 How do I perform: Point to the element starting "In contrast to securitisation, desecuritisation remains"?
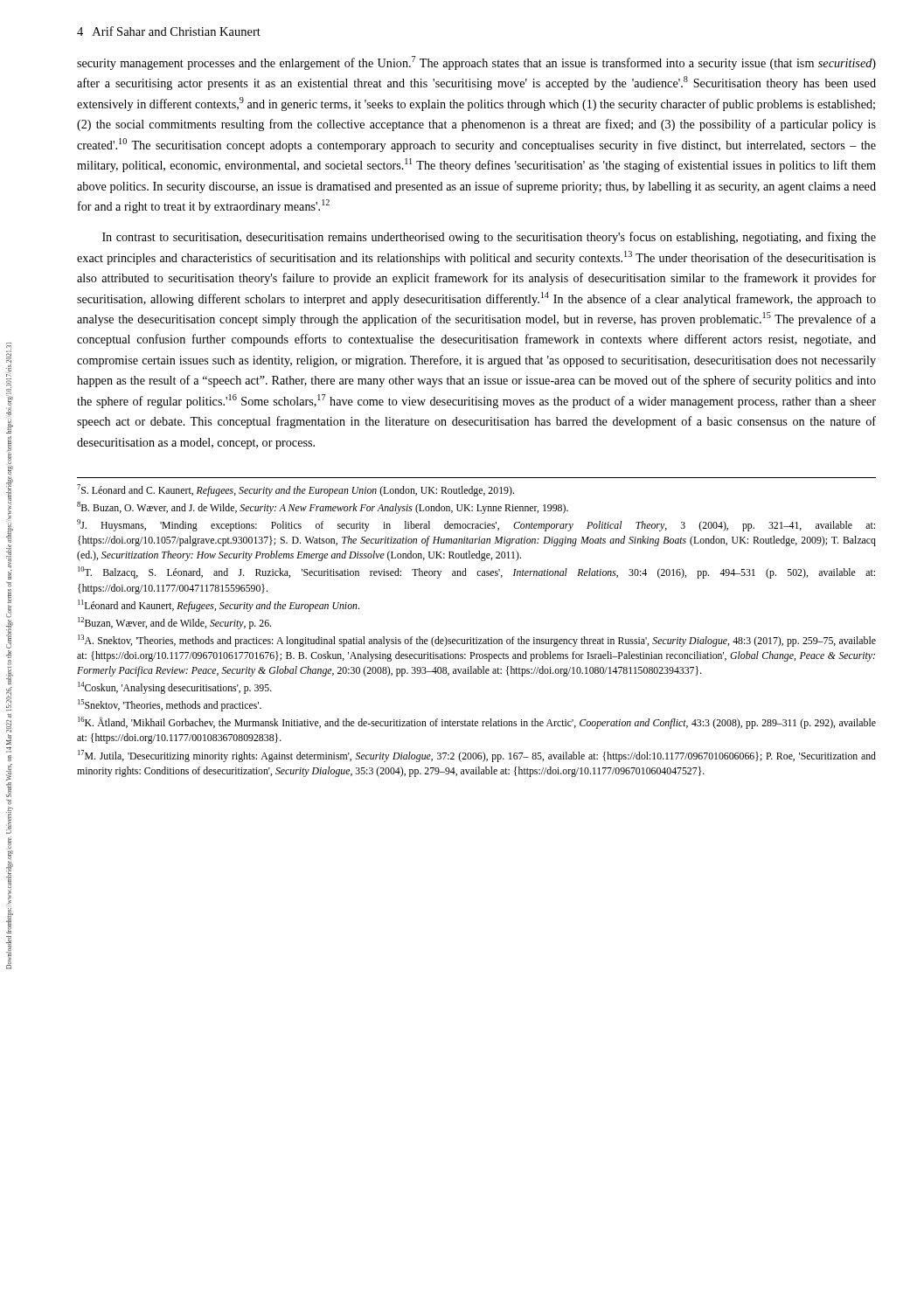coord(476,340)
